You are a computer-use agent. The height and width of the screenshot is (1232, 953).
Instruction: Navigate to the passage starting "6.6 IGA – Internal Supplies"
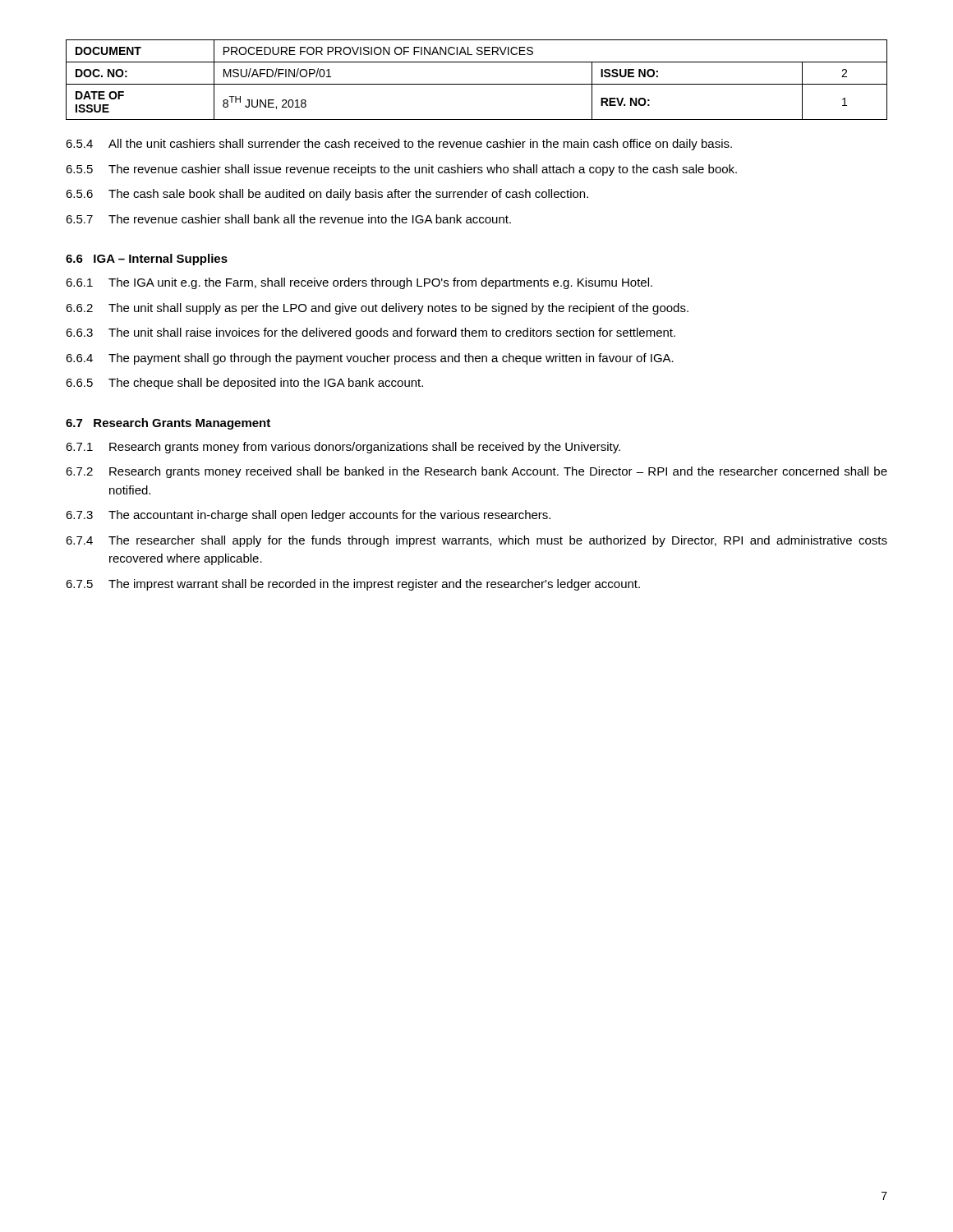coord(147,258)
